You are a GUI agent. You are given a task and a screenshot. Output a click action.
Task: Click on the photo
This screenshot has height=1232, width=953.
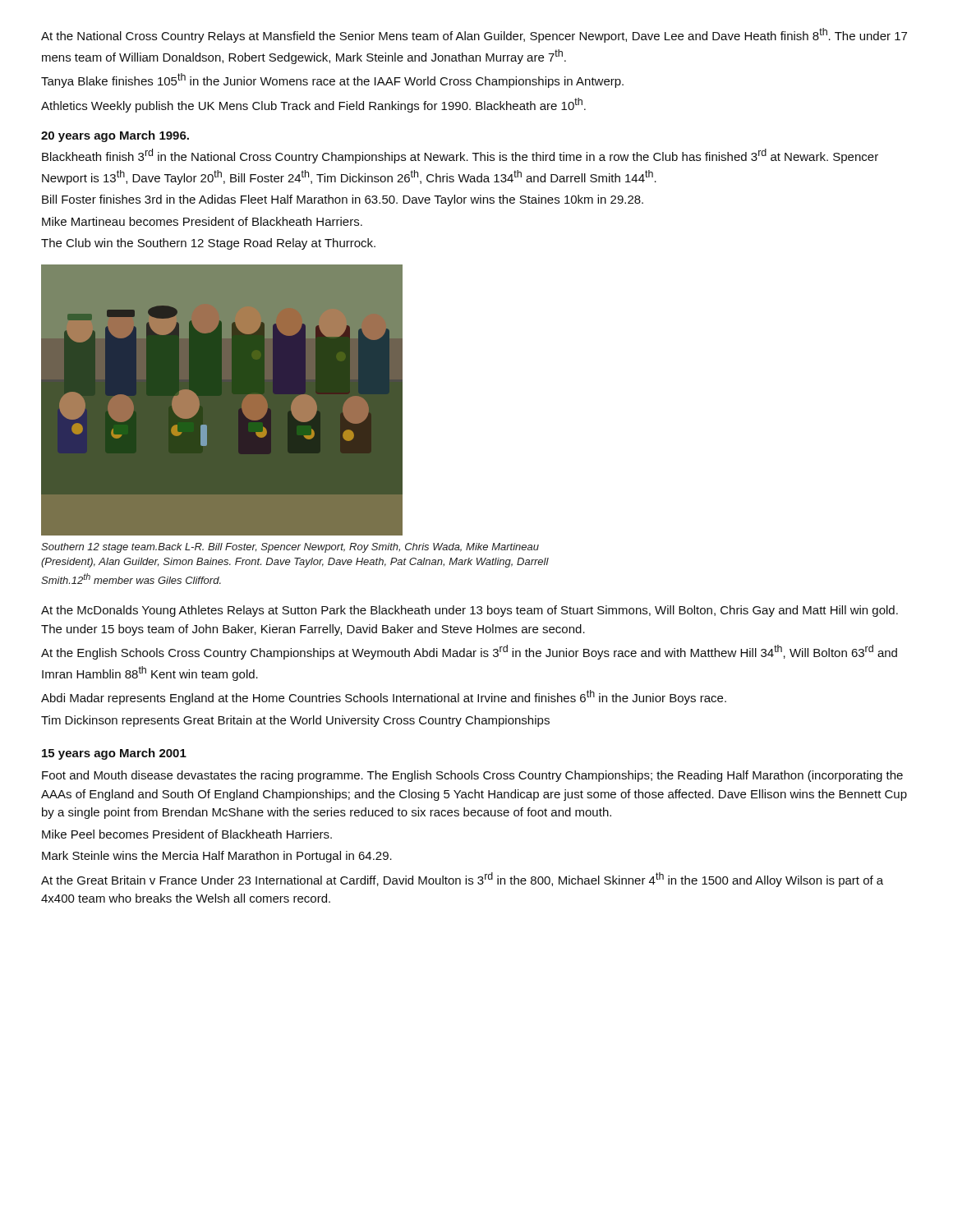476,400
